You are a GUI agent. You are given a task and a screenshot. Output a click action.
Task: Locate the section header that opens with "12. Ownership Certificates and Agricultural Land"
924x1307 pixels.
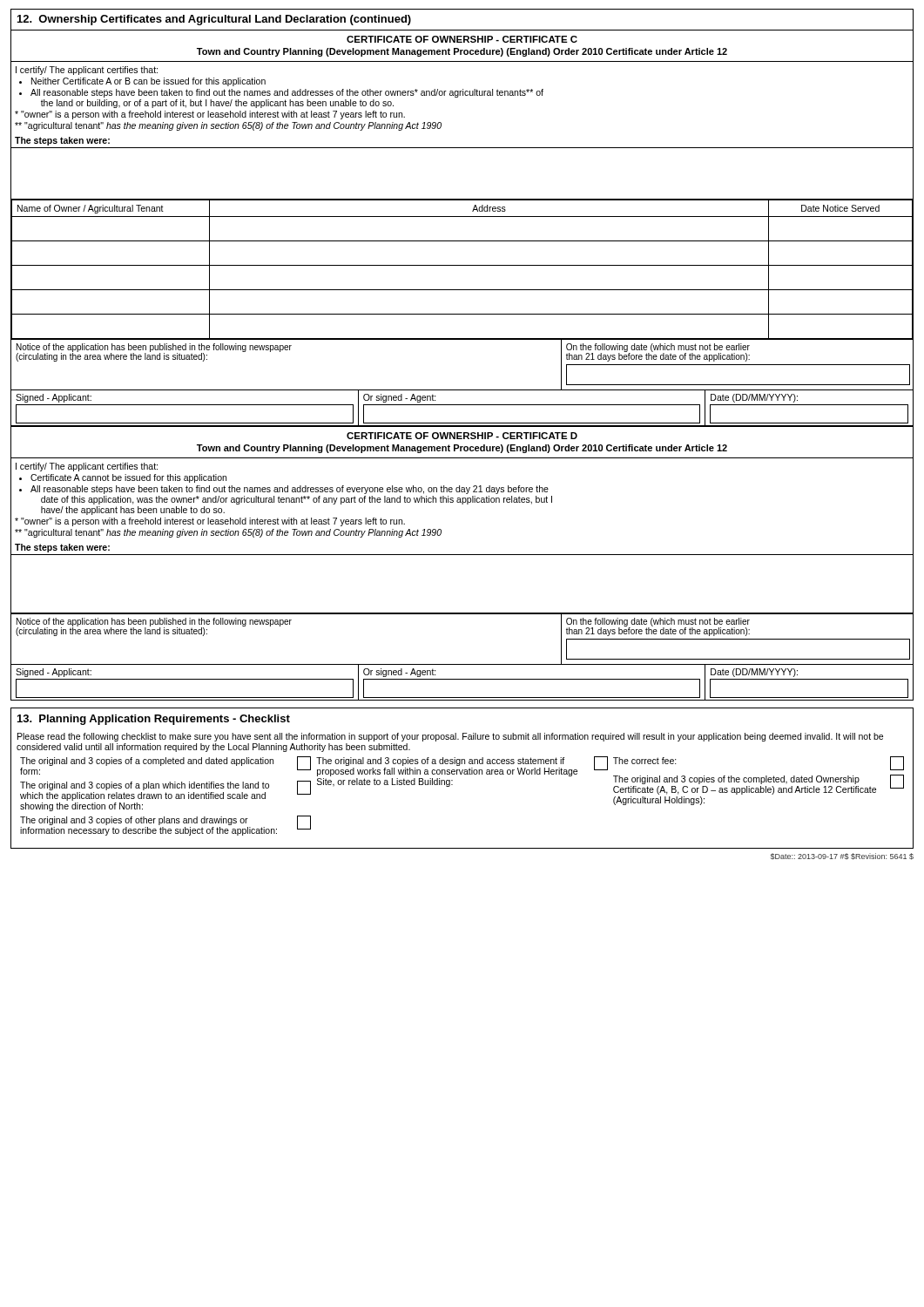pos(462,19)
